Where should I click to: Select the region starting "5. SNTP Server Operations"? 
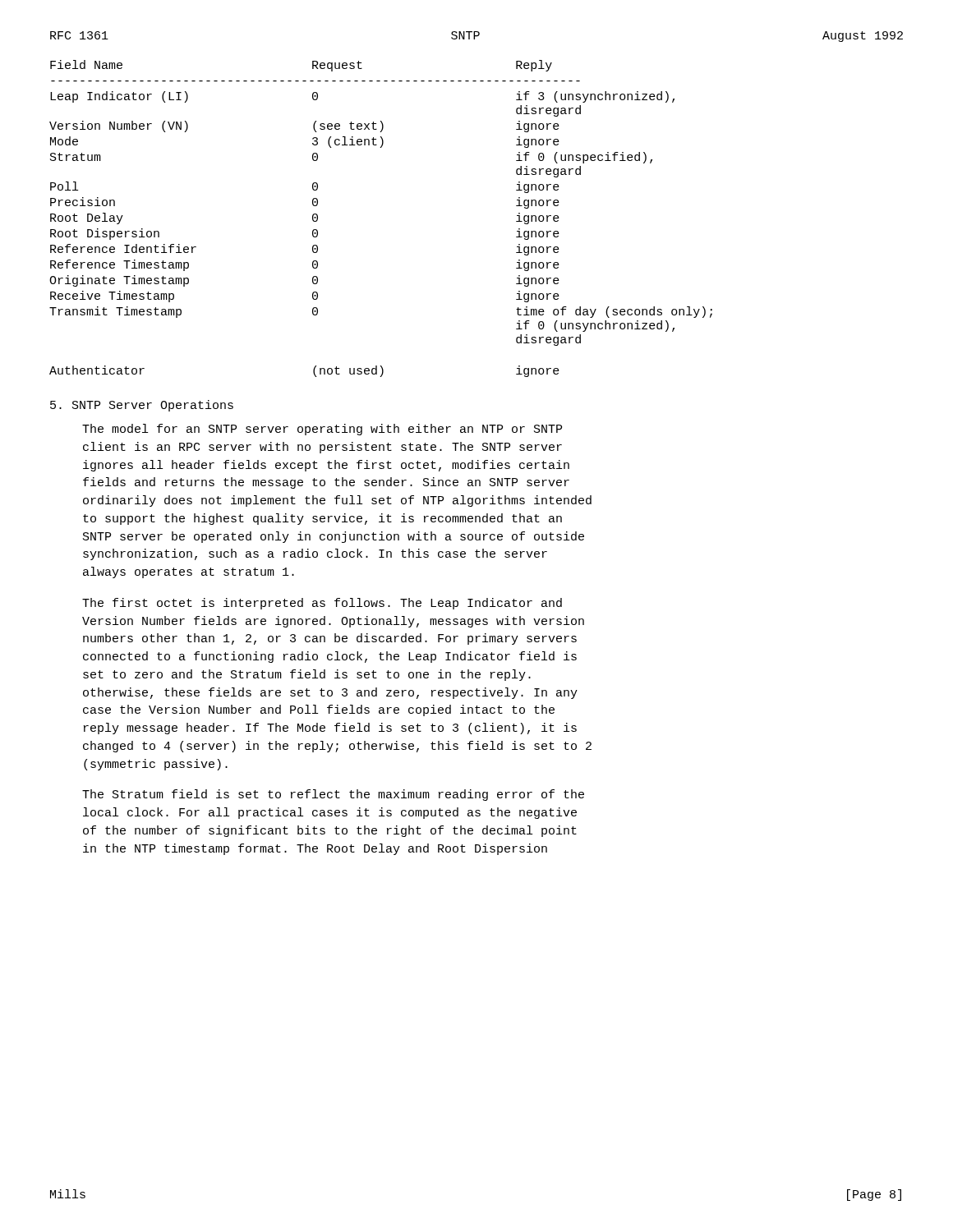pos(142,406)
